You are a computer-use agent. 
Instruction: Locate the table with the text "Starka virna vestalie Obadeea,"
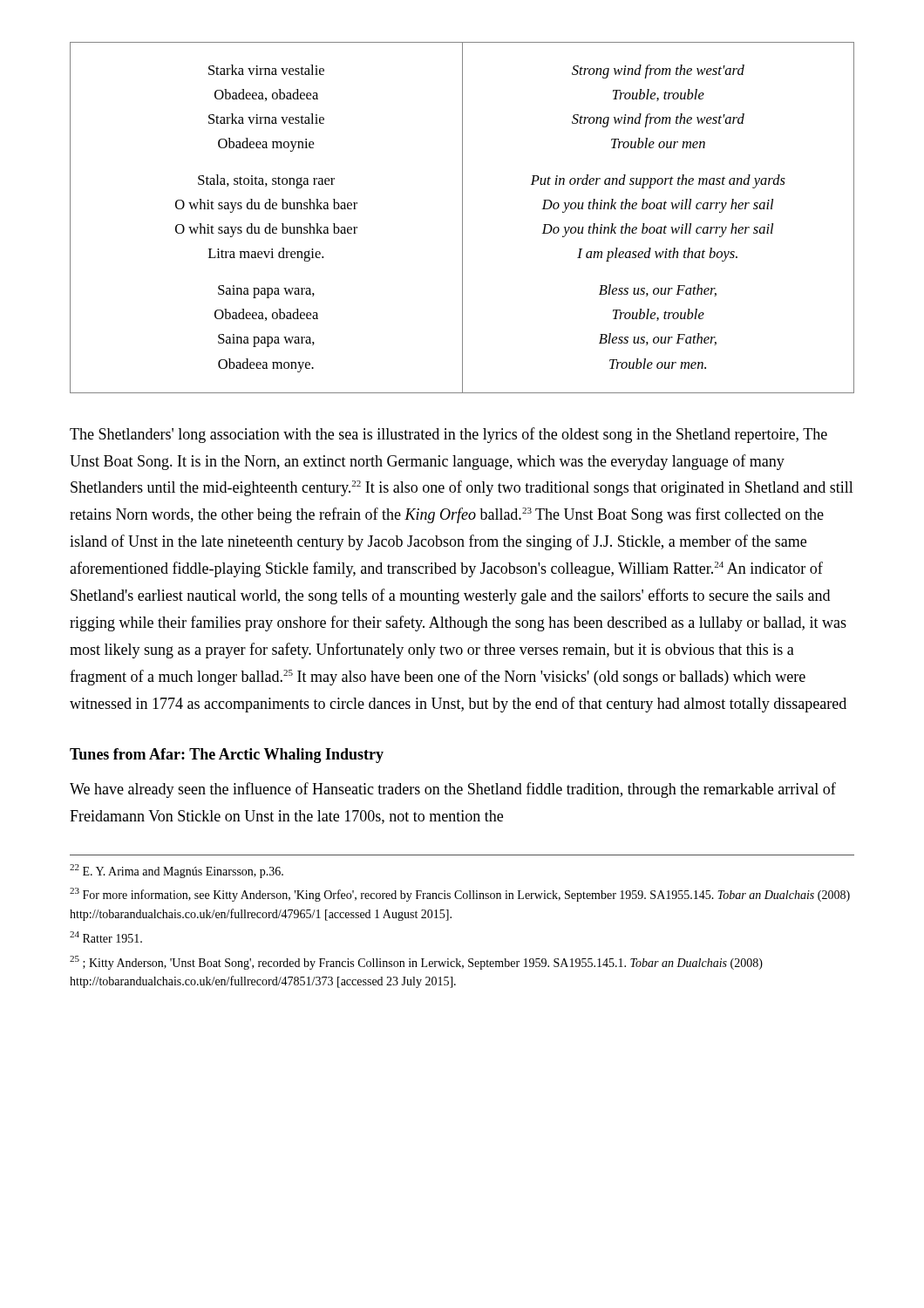(x=462, y=217)
